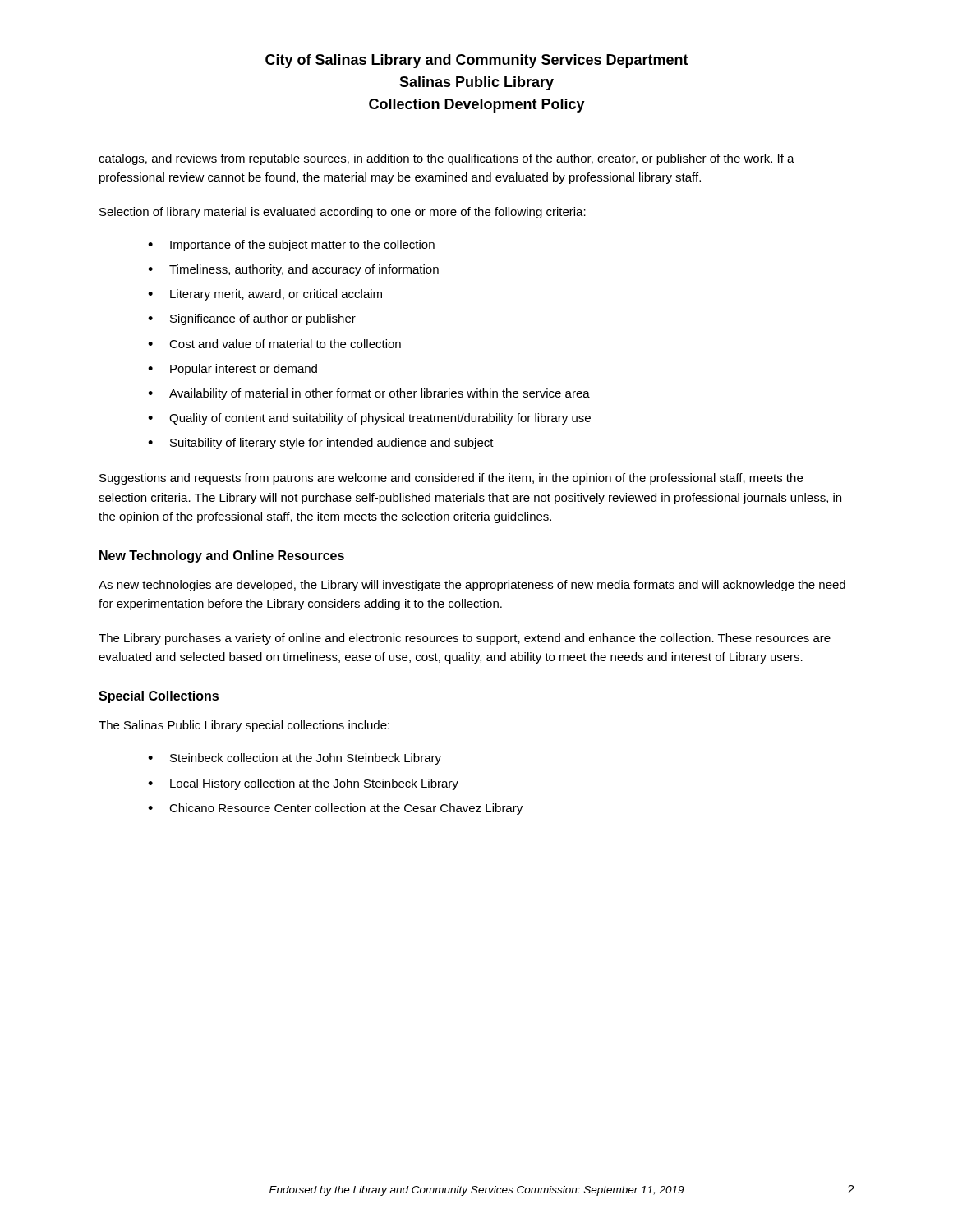953x1232 pixels.
Task: Locate the section header containing "New Technology and Online Resources"
Action: click(x=222, y=556)
